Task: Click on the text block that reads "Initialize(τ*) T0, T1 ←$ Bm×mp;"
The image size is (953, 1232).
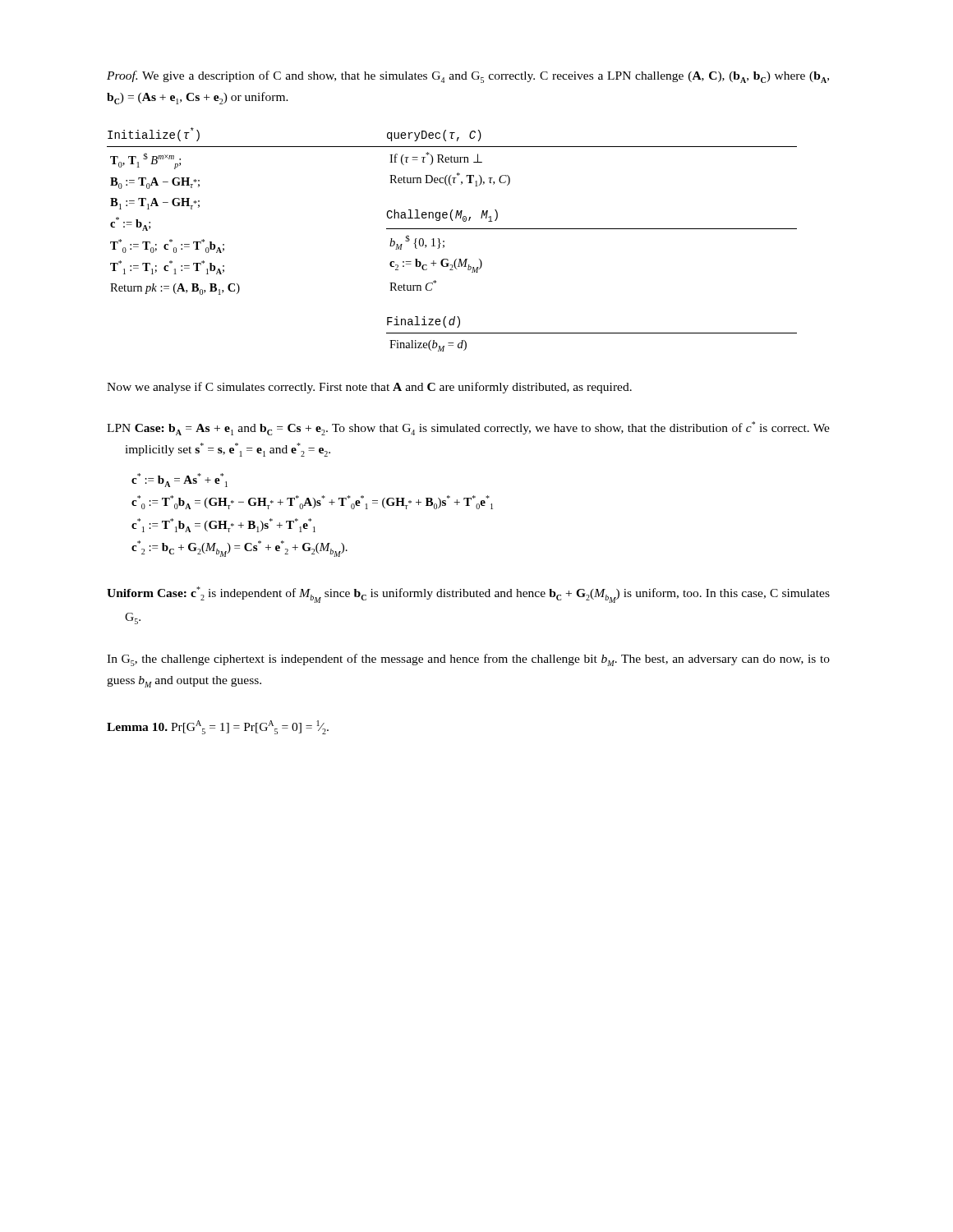Action: click(154, 134)
